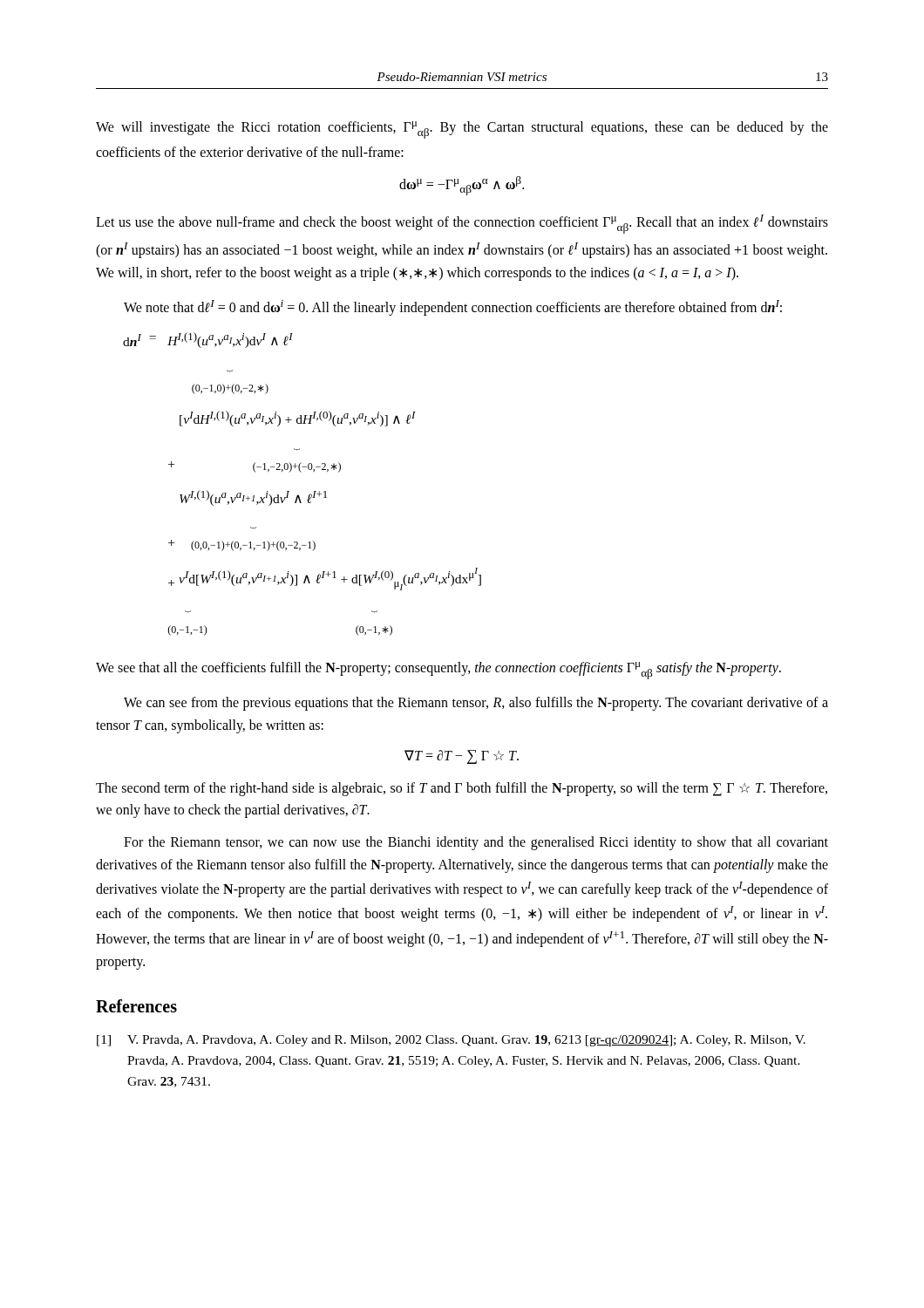This screenshot has height=1308, width=924.
Task: Locate the passage starting "dnI = HI,(1)(ua,vaI,xi)dvI ∧ ℓI ⏟ (0,−1,0)+(0,−2,∗)"
Action: (x=302, y=483)
